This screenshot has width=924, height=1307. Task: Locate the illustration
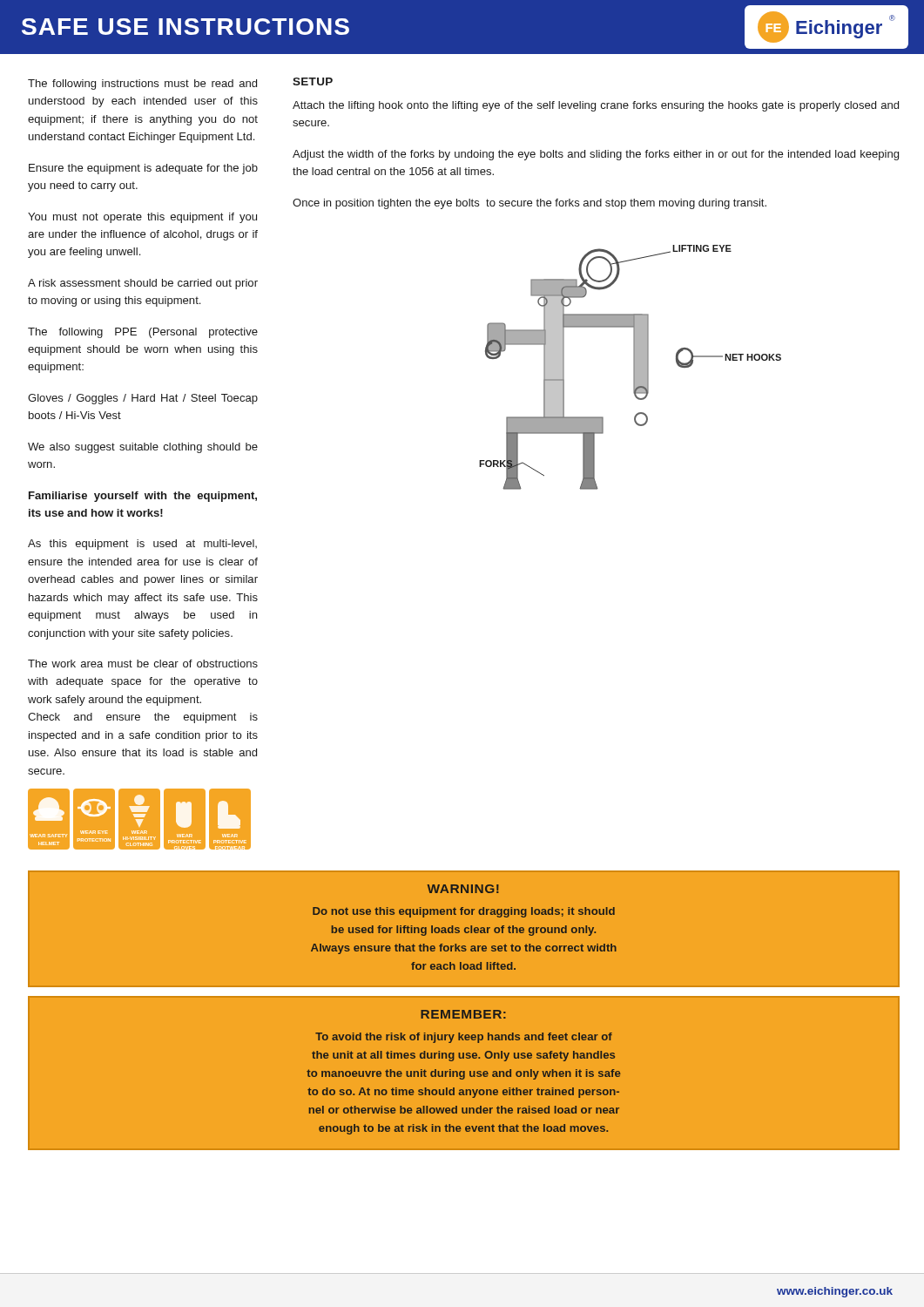point(143,825)
